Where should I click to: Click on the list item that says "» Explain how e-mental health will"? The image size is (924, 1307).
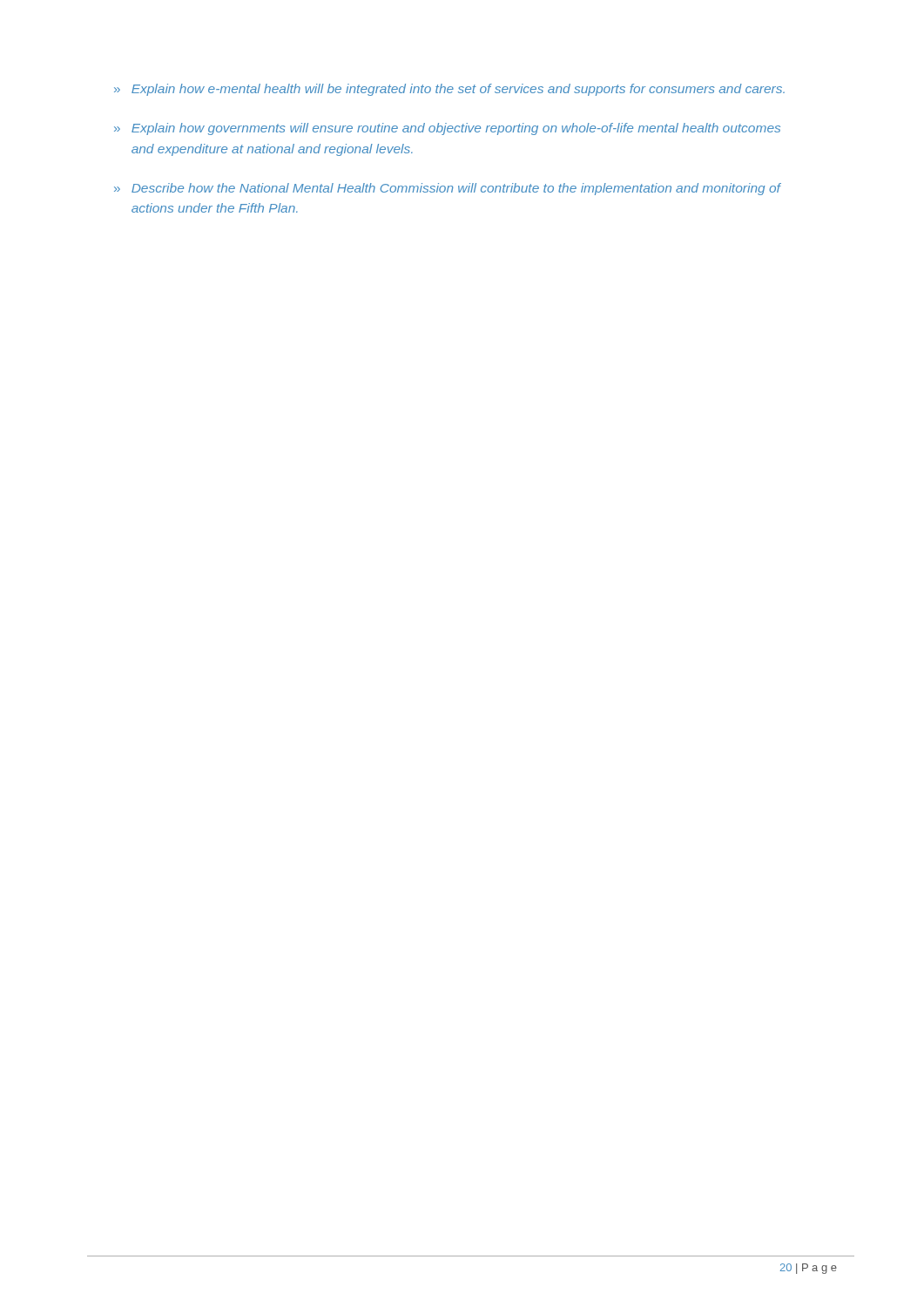point(453,89)
